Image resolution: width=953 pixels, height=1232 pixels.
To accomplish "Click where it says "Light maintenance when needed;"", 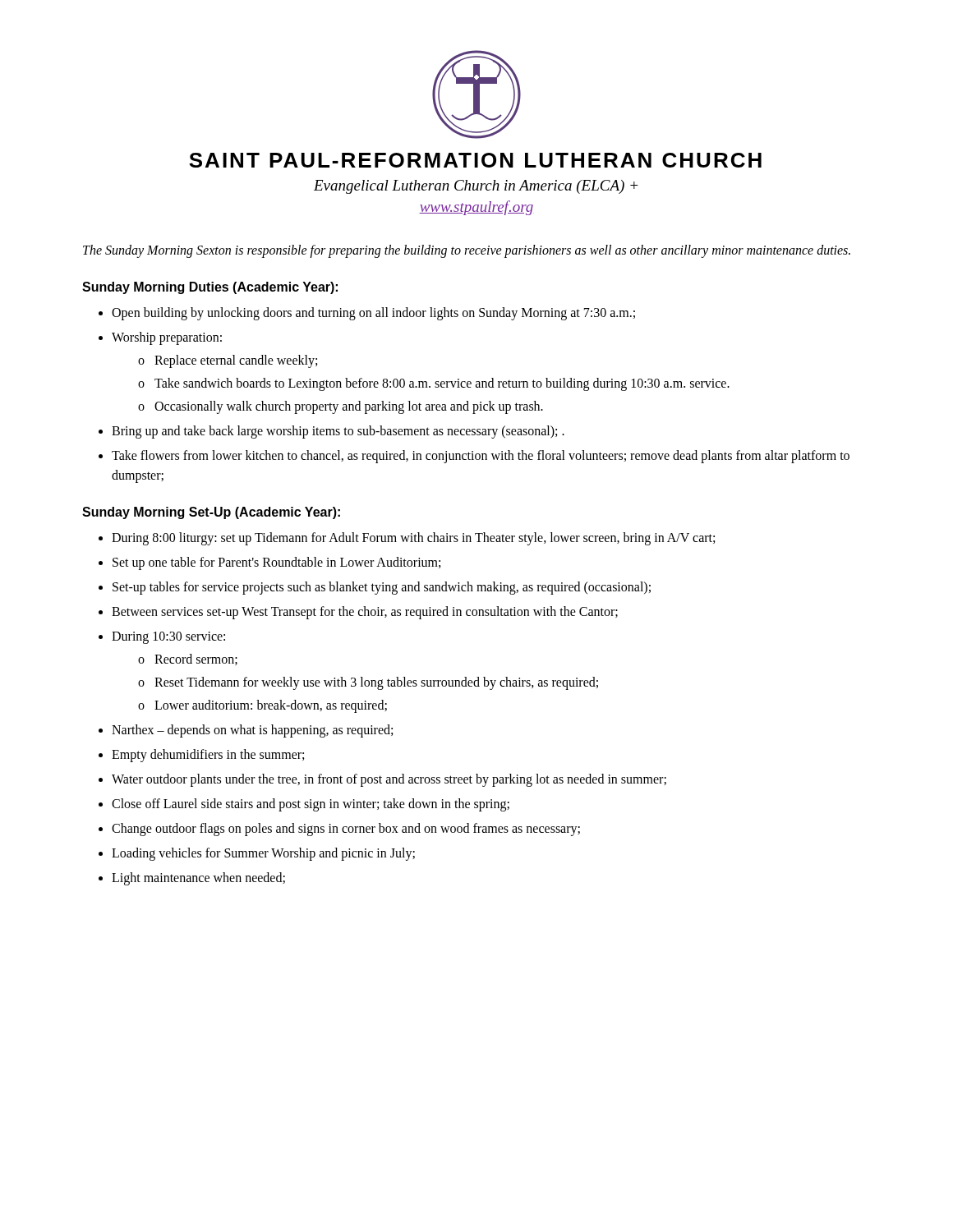I will tap(199, 878).
